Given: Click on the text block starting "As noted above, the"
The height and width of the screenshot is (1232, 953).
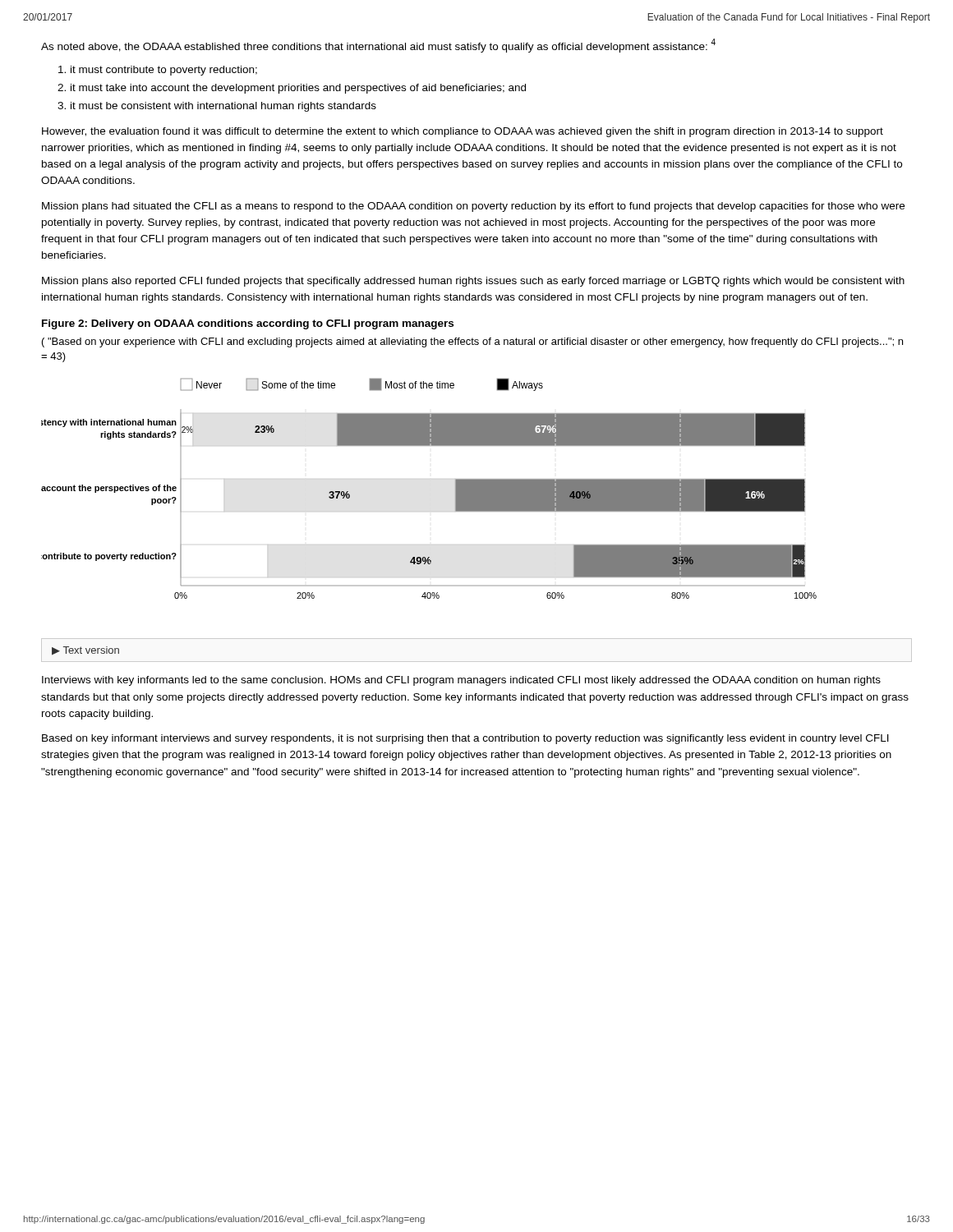Looking at the screenshot, I should point(378,45).
